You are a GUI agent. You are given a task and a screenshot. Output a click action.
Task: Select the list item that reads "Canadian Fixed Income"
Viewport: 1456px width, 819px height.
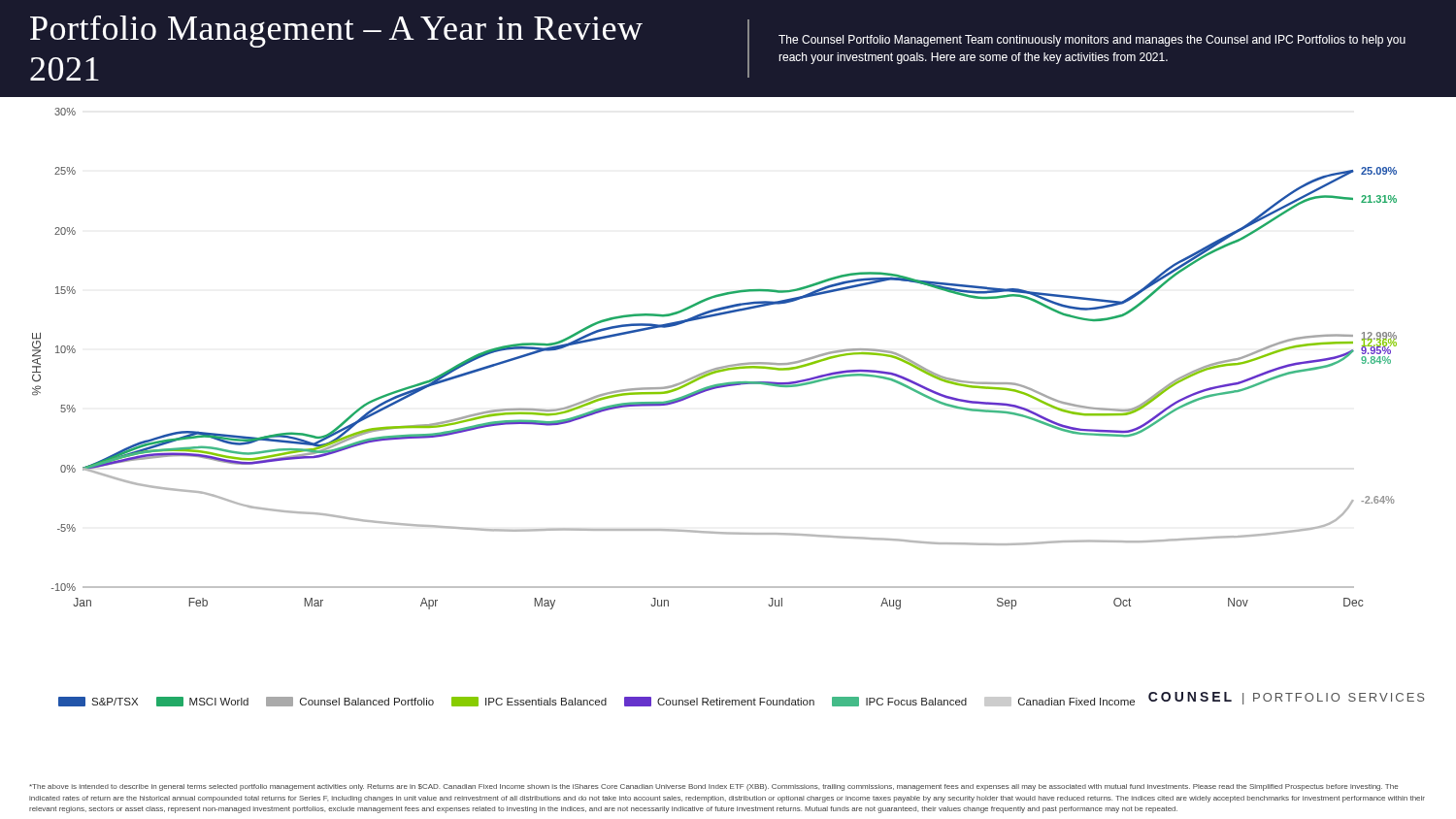coord(1060,702)
